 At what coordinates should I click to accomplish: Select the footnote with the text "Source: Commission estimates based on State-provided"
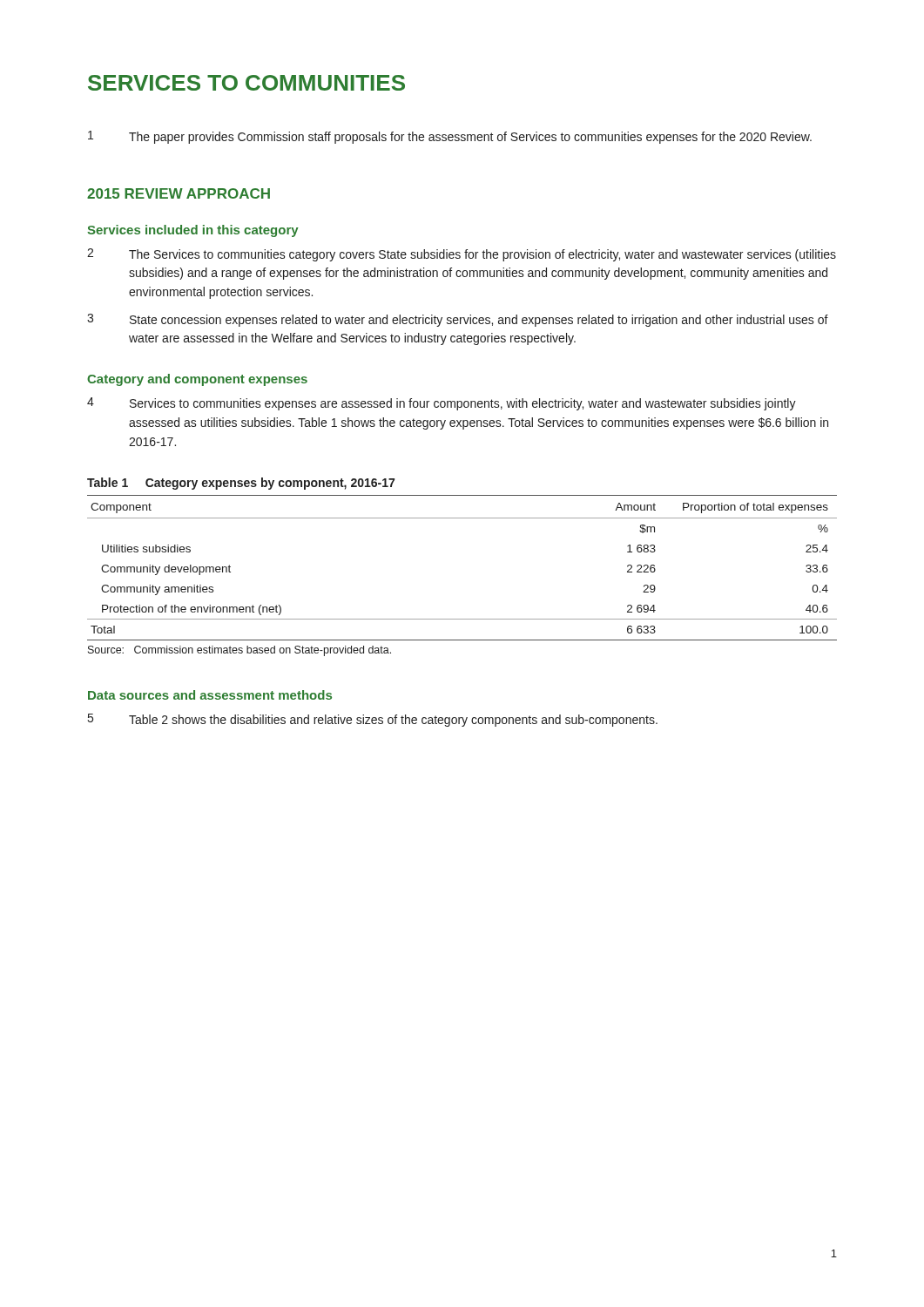pyautogui.click(x=462, y=650)
